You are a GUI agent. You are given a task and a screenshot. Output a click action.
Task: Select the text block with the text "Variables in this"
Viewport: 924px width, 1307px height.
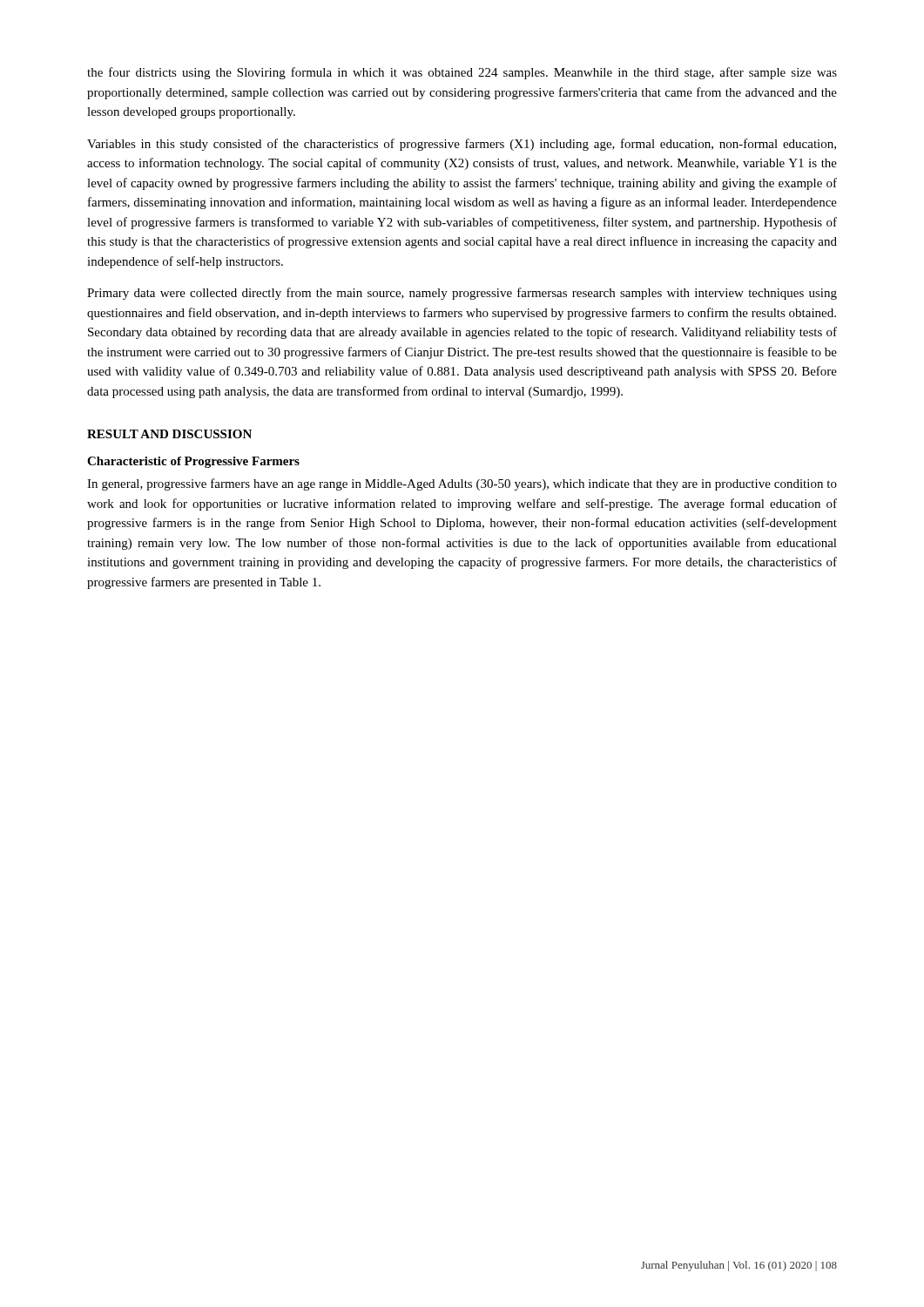coord(462,202)
